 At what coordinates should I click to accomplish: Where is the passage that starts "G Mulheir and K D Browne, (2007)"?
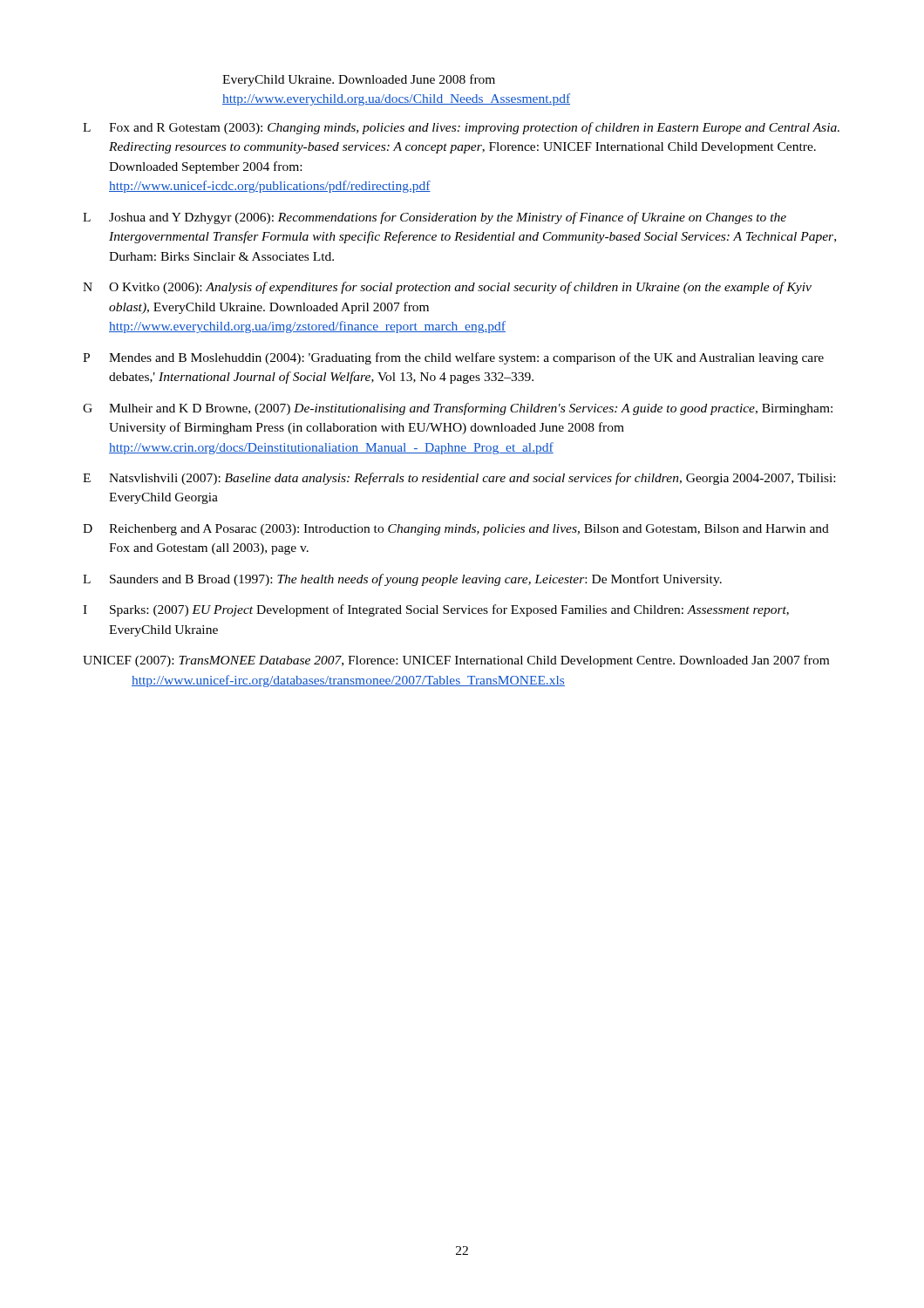[x=462, y=428]
